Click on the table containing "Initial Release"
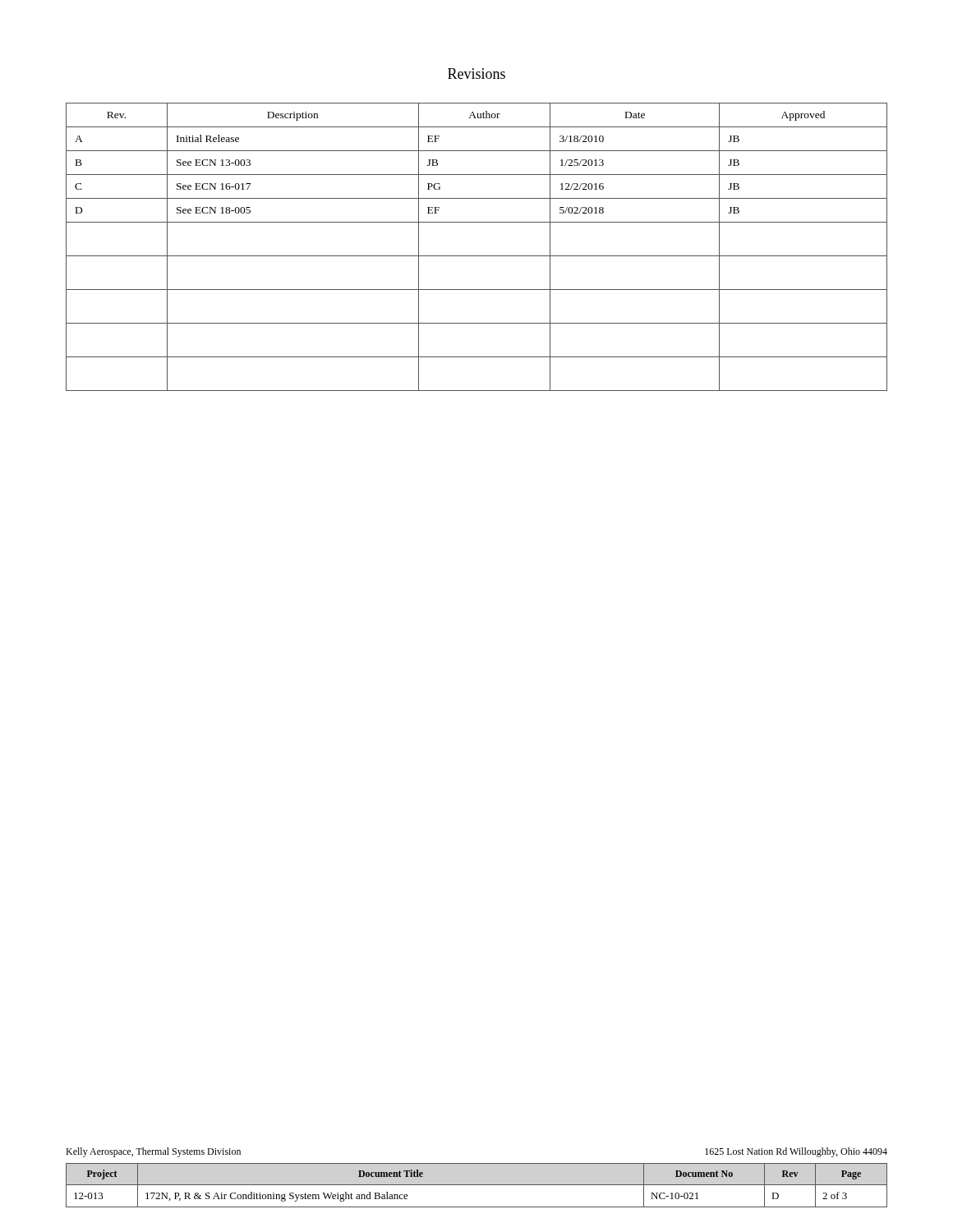 (x=476, y=247)
